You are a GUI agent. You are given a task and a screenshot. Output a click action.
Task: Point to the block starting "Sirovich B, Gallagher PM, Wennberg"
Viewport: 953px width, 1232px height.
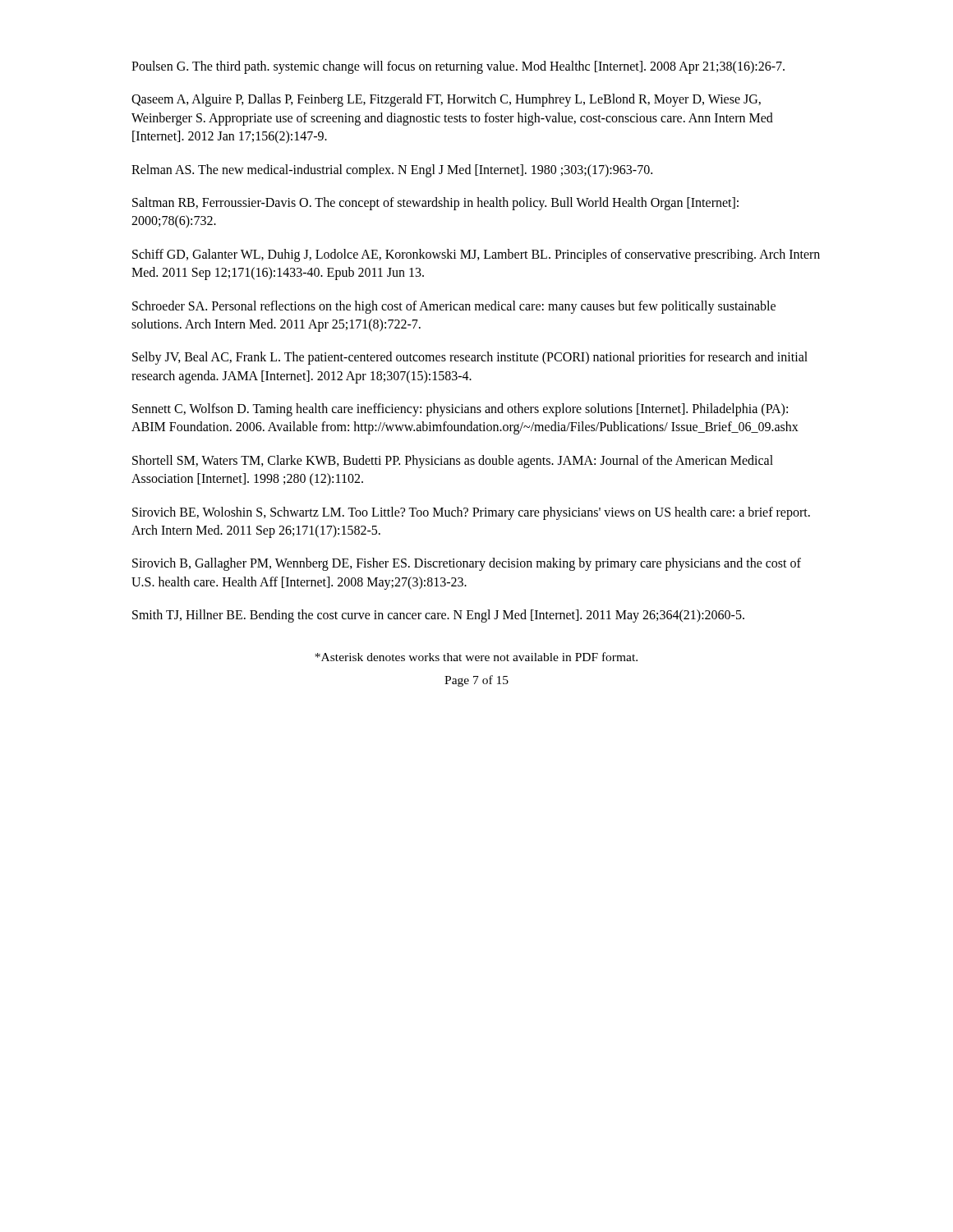[x=466, y=573]
